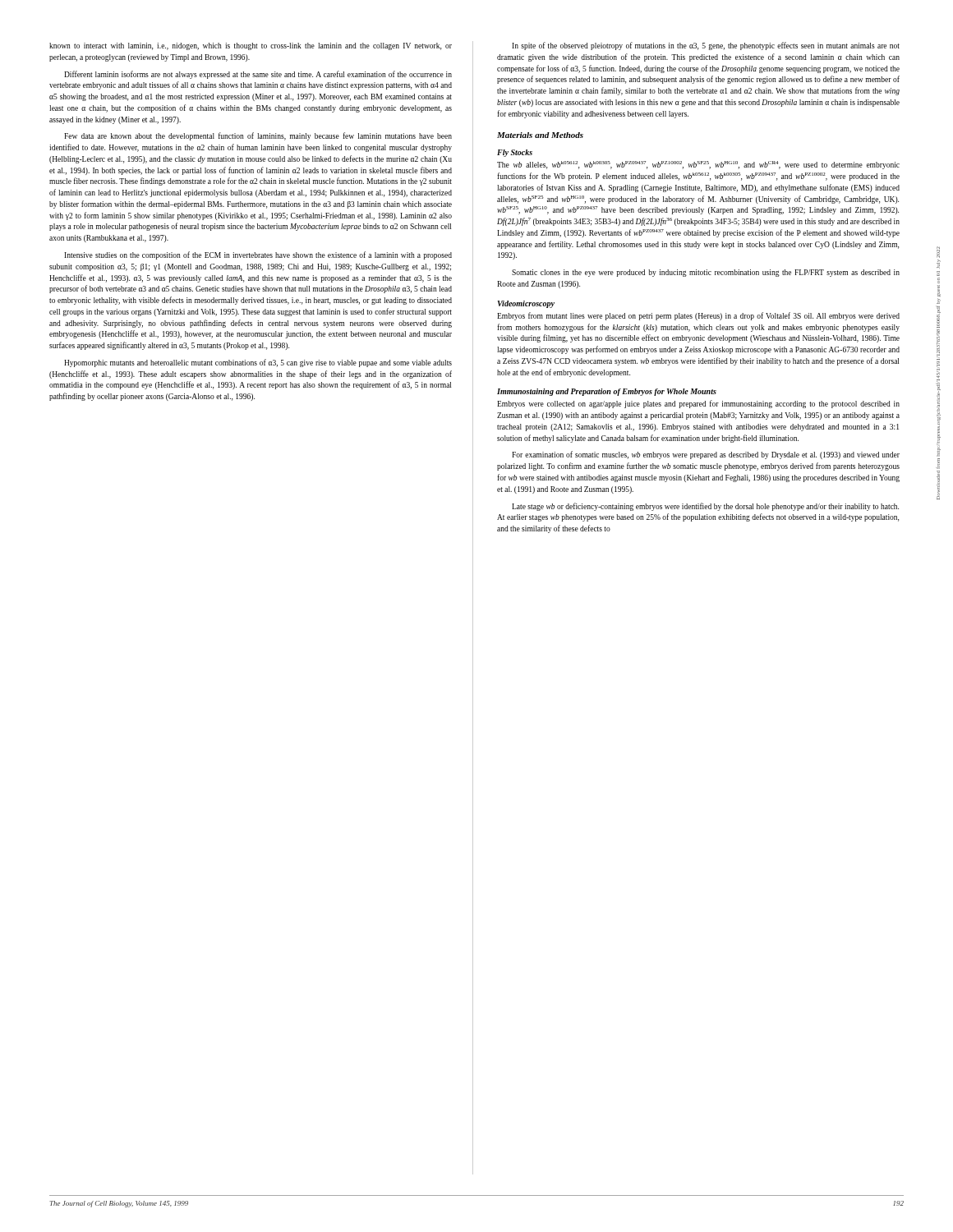This screenshot has width=953, height=1232.
Task: Click the passage that begins "Hypomorphic mutants and heteroallelic mutant combinations of α3,"
Action: point(251,381)
